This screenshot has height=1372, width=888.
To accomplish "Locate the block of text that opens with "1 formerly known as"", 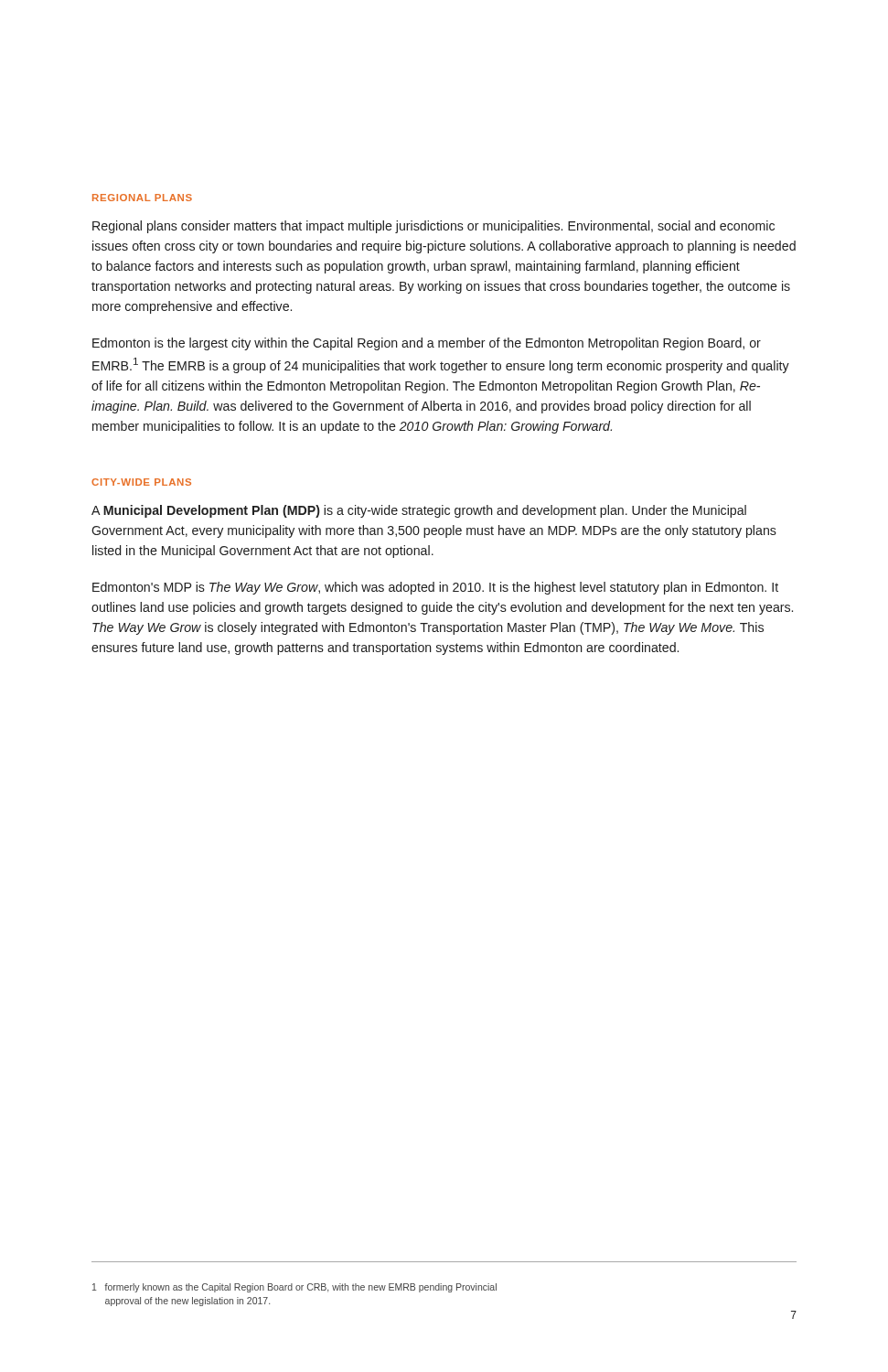I will click(444, 1294).
